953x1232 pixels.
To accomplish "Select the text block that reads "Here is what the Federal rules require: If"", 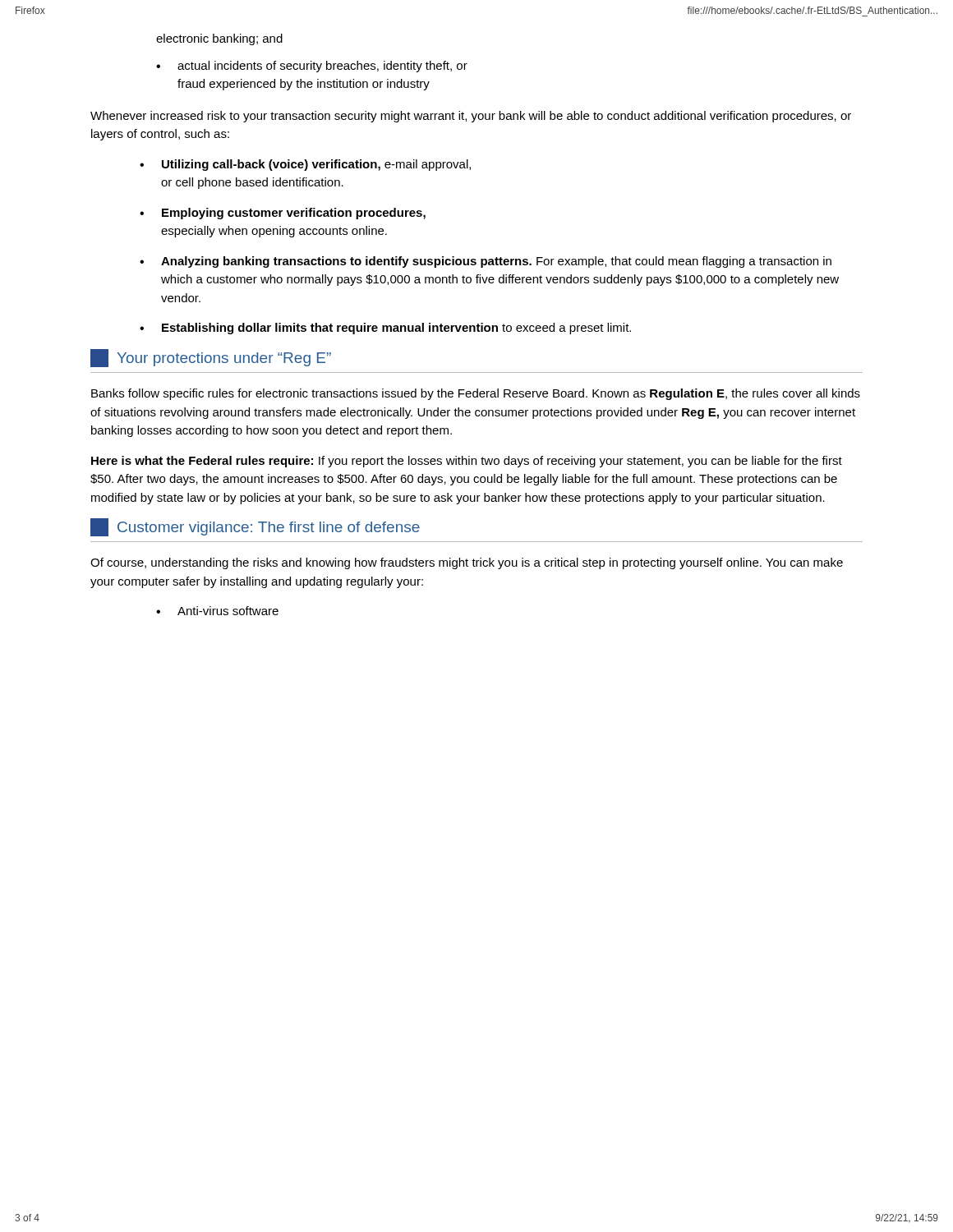I will coord(466,479).
